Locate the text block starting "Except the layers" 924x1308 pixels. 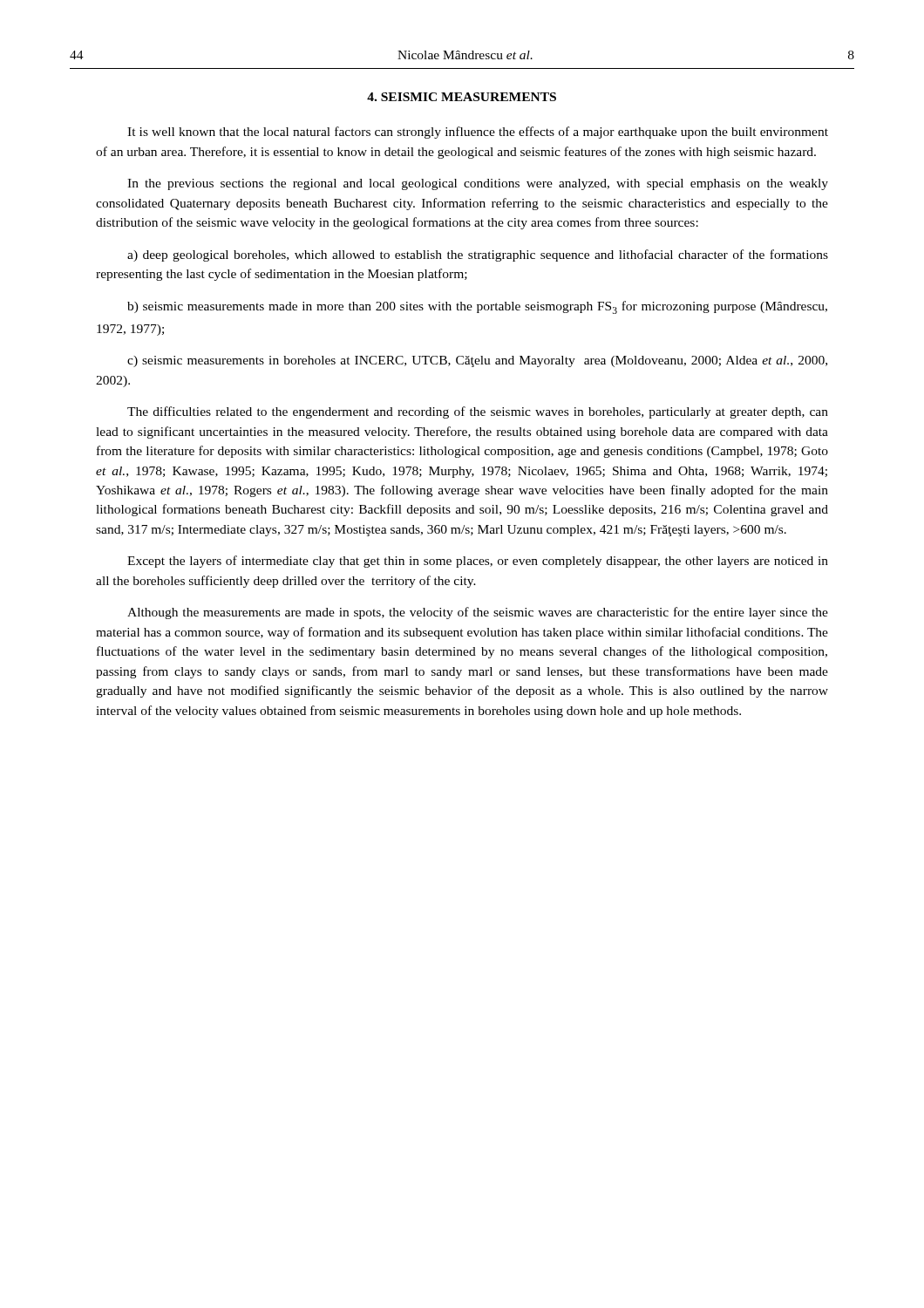(462, 570)
